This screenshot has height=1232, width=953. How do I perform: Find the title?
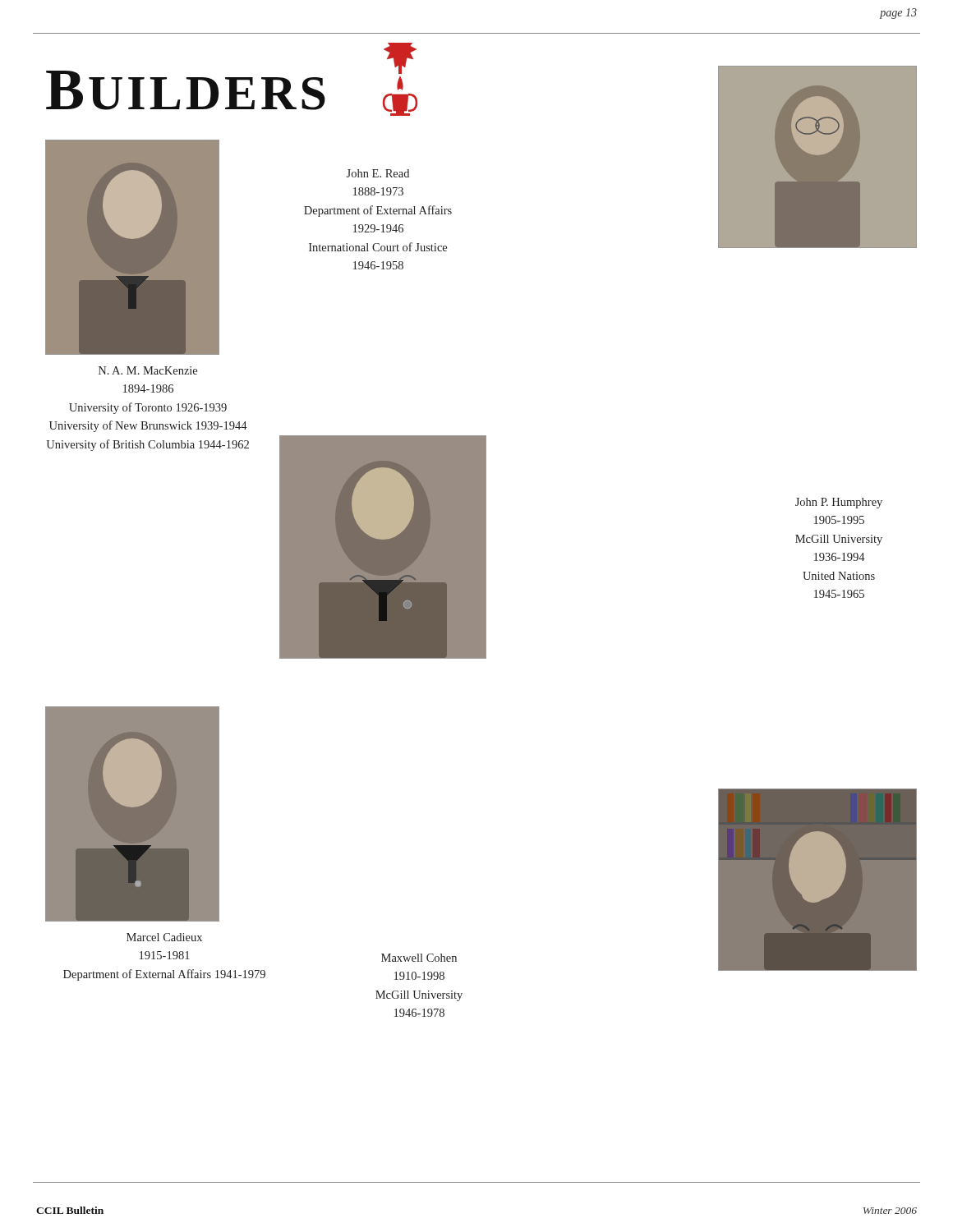click(245, 90)
